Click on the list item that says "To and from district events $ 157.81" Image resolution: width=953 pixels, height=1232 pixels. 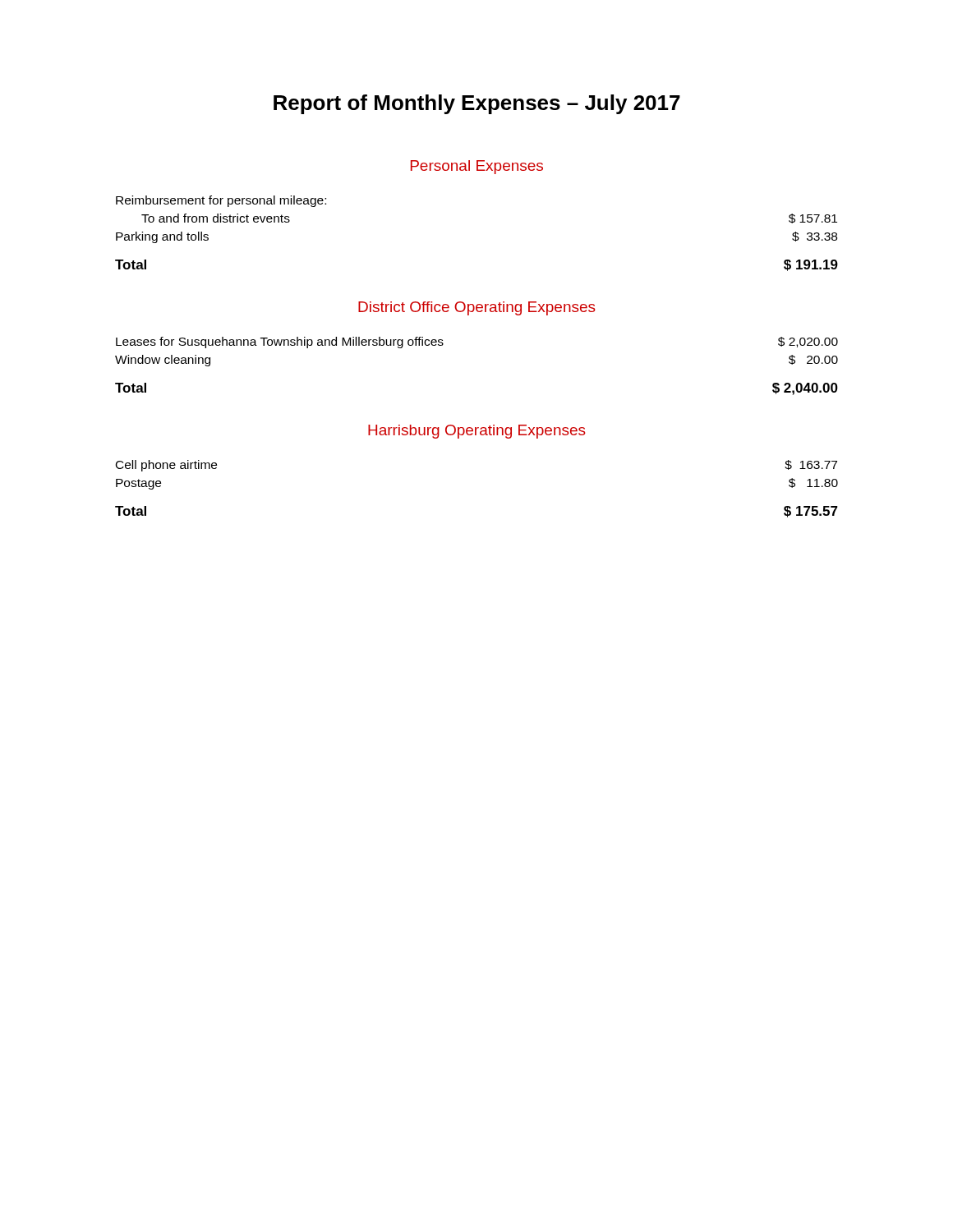(x=215, y=217)
